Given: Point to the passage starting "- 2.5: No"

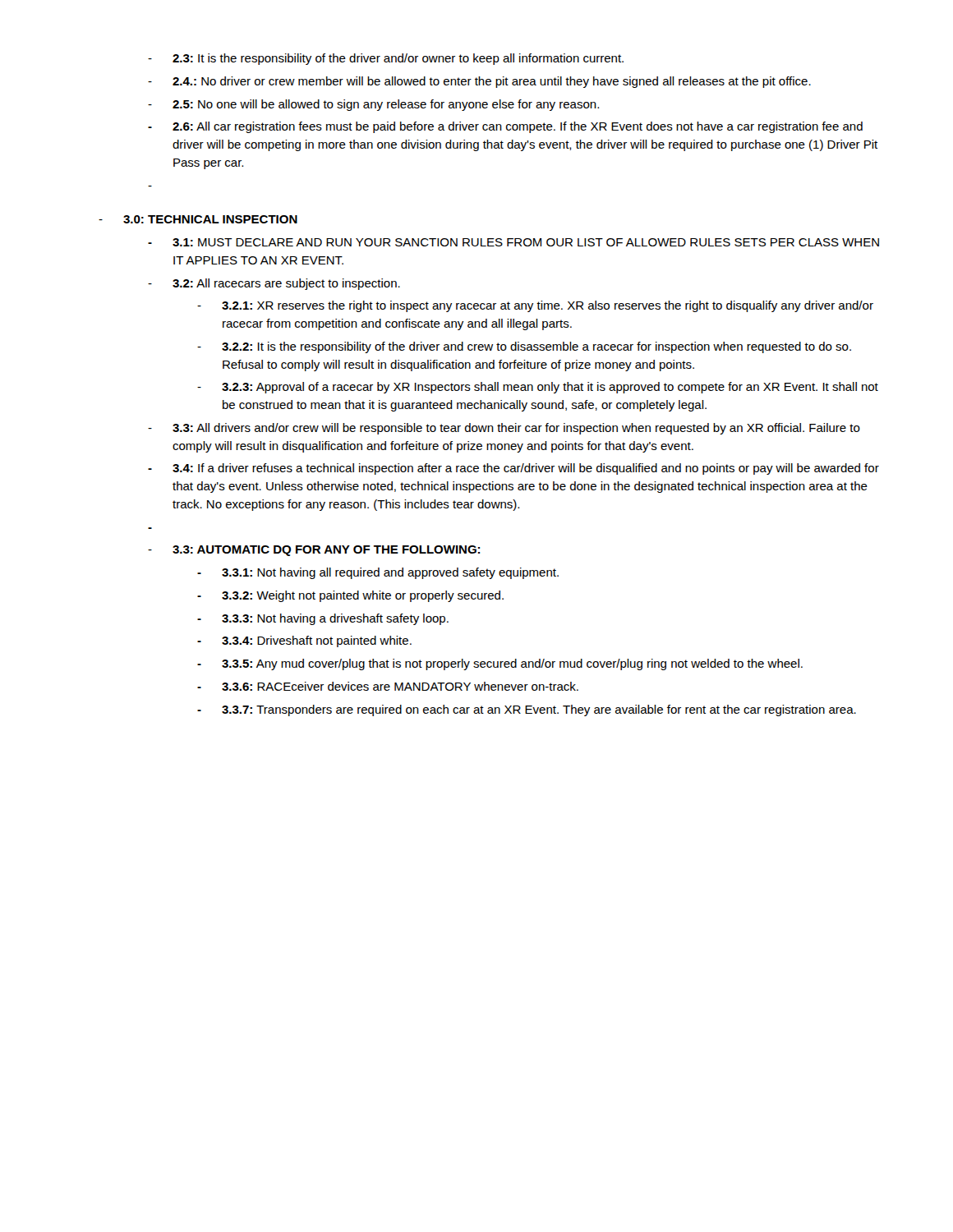Looking at the screenshot, I should click(x=518, y=104).
